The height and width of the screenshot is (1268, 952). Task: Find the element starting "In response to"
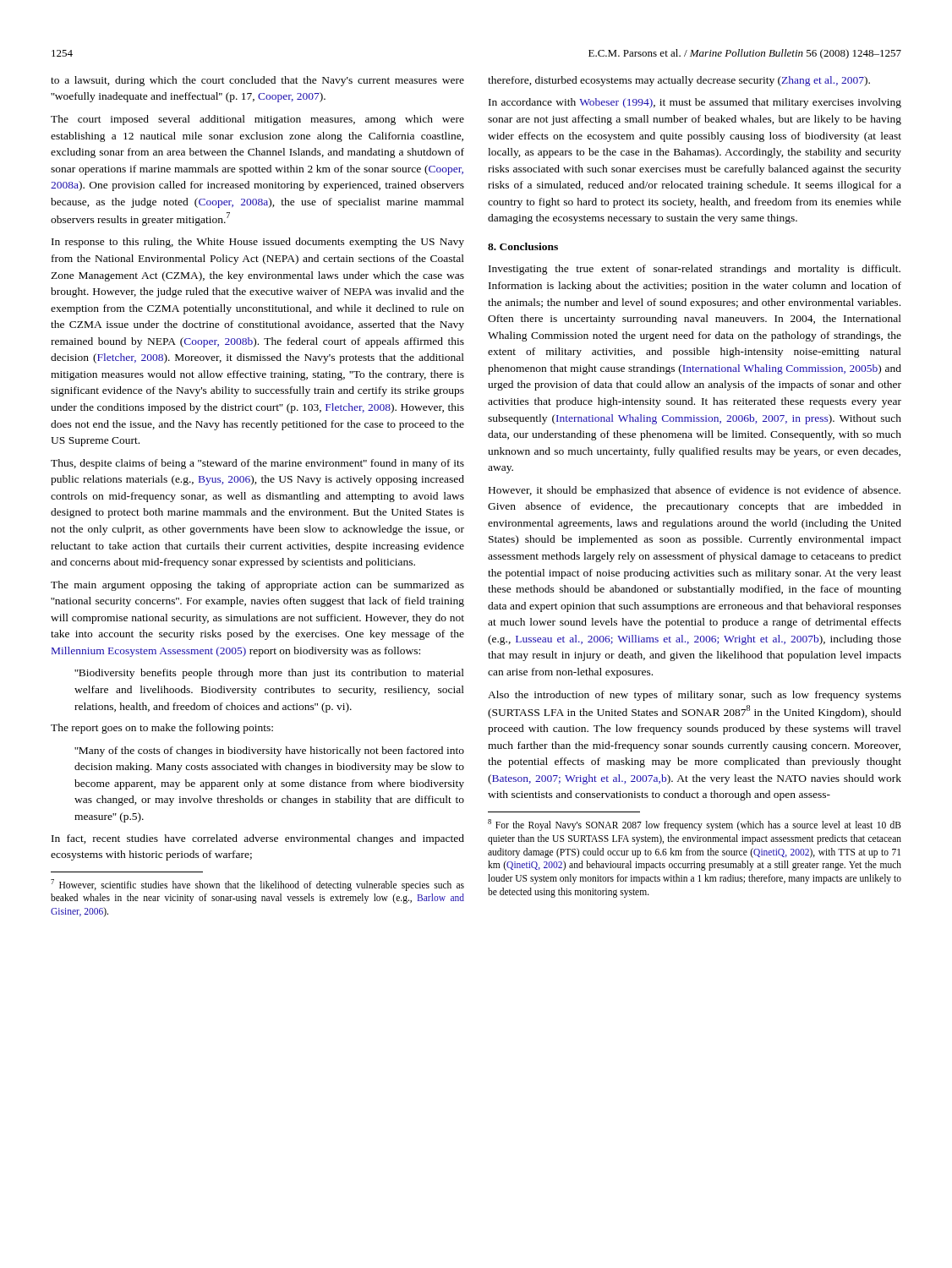coord(257,341)
